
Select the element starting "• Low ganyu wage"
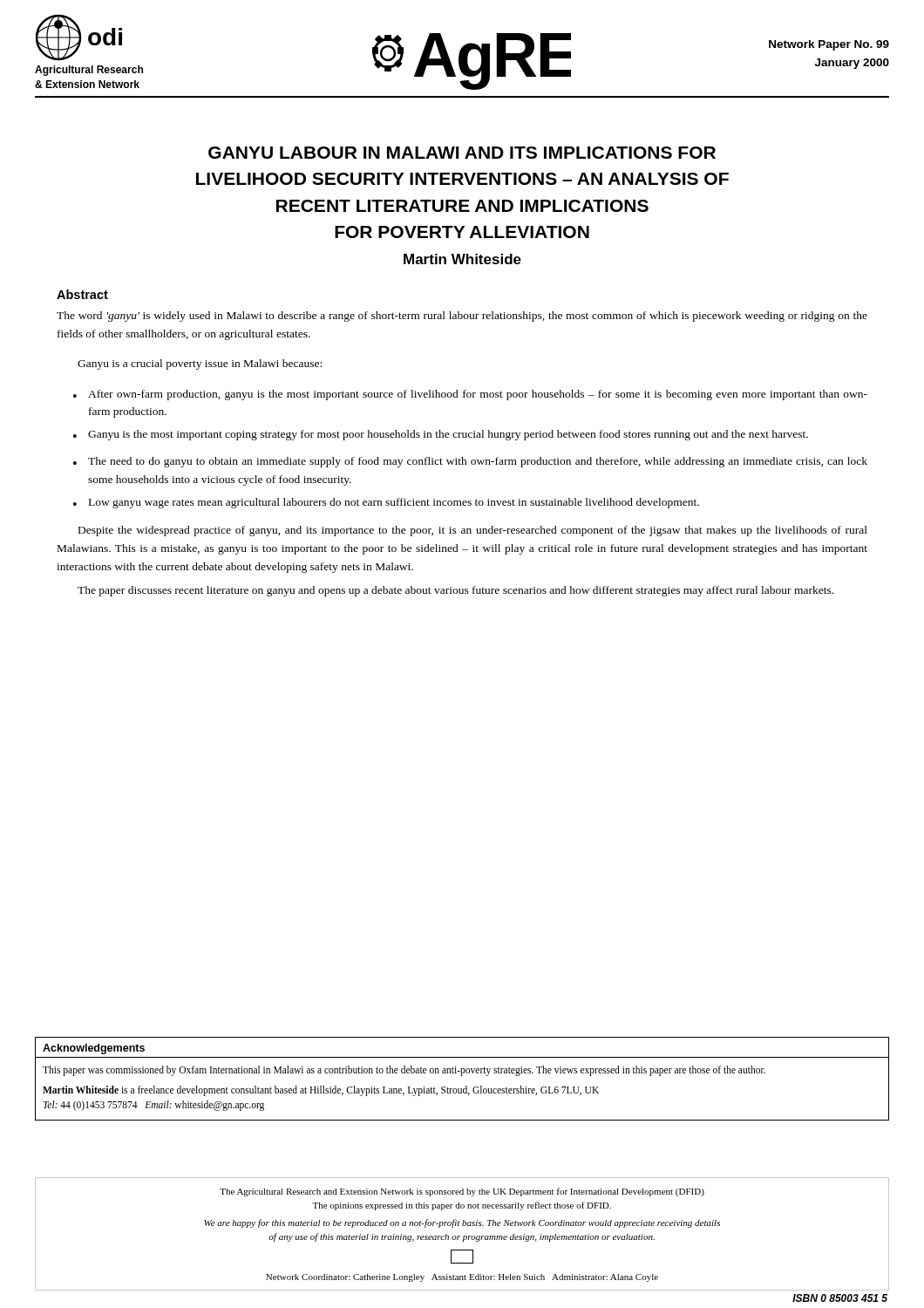(470, 505)
